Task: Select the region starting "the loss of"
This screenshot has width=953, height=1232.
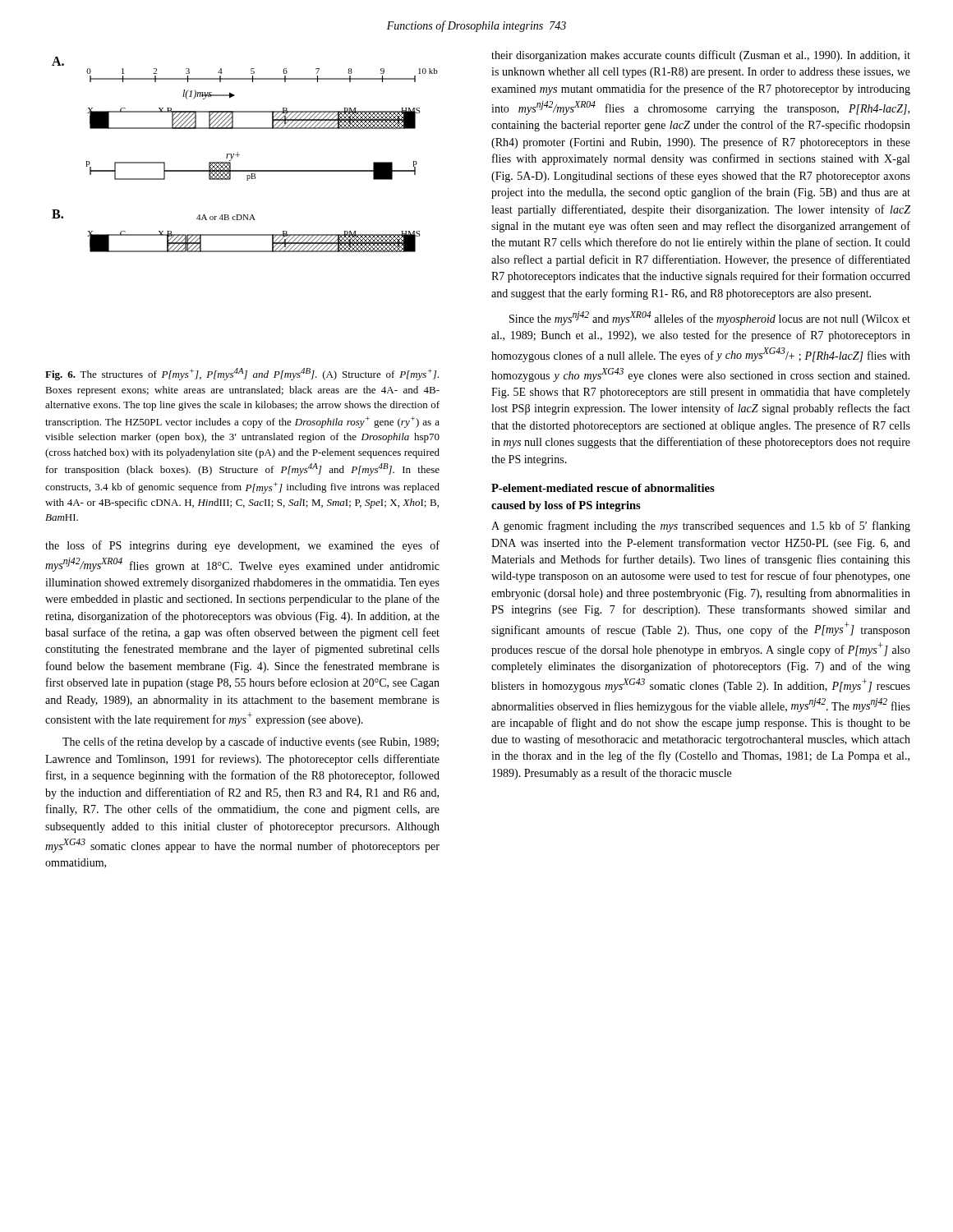Action: (242, 705)
